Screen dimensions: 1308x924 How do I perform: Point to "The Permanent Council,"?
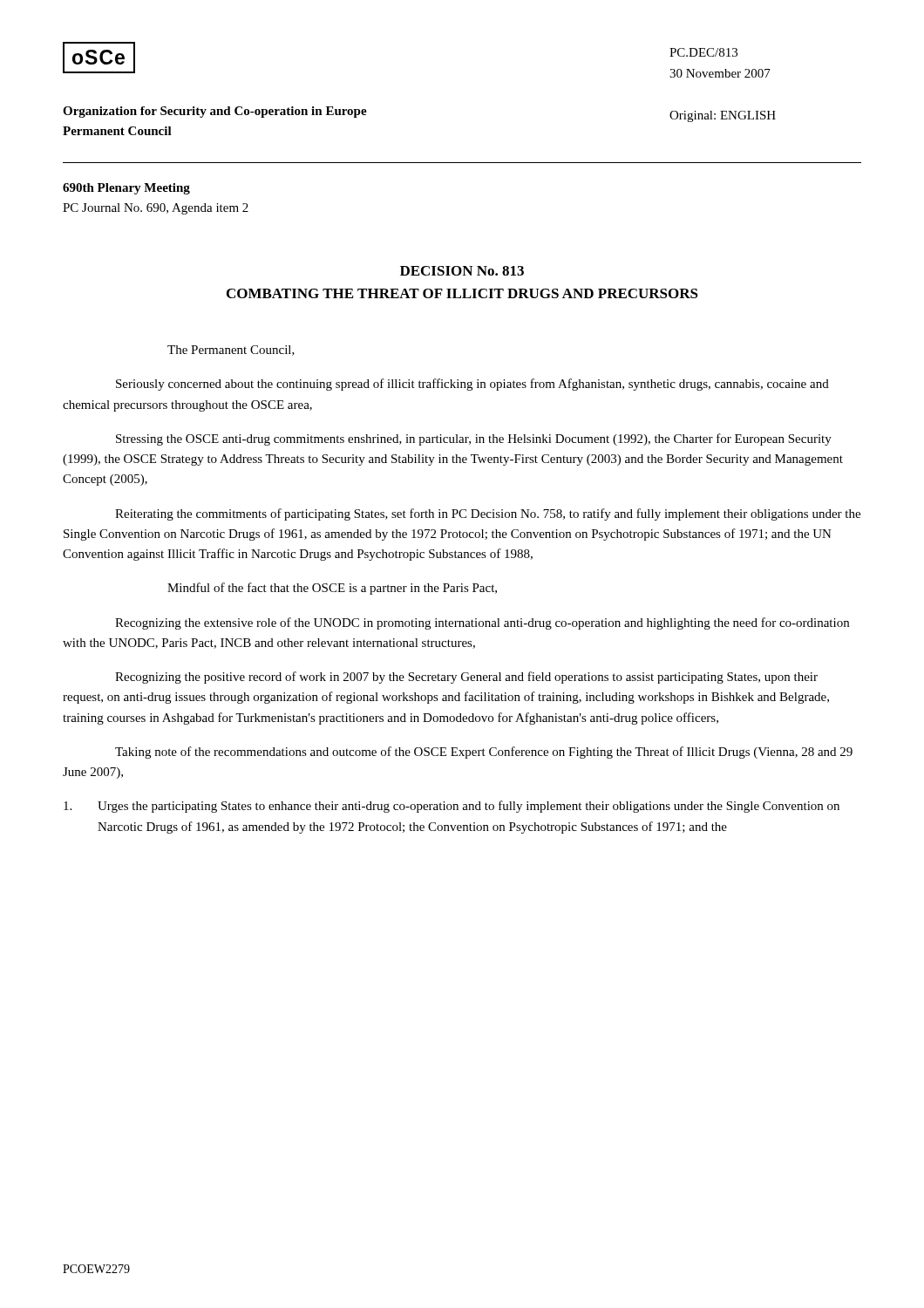(231, 350)
